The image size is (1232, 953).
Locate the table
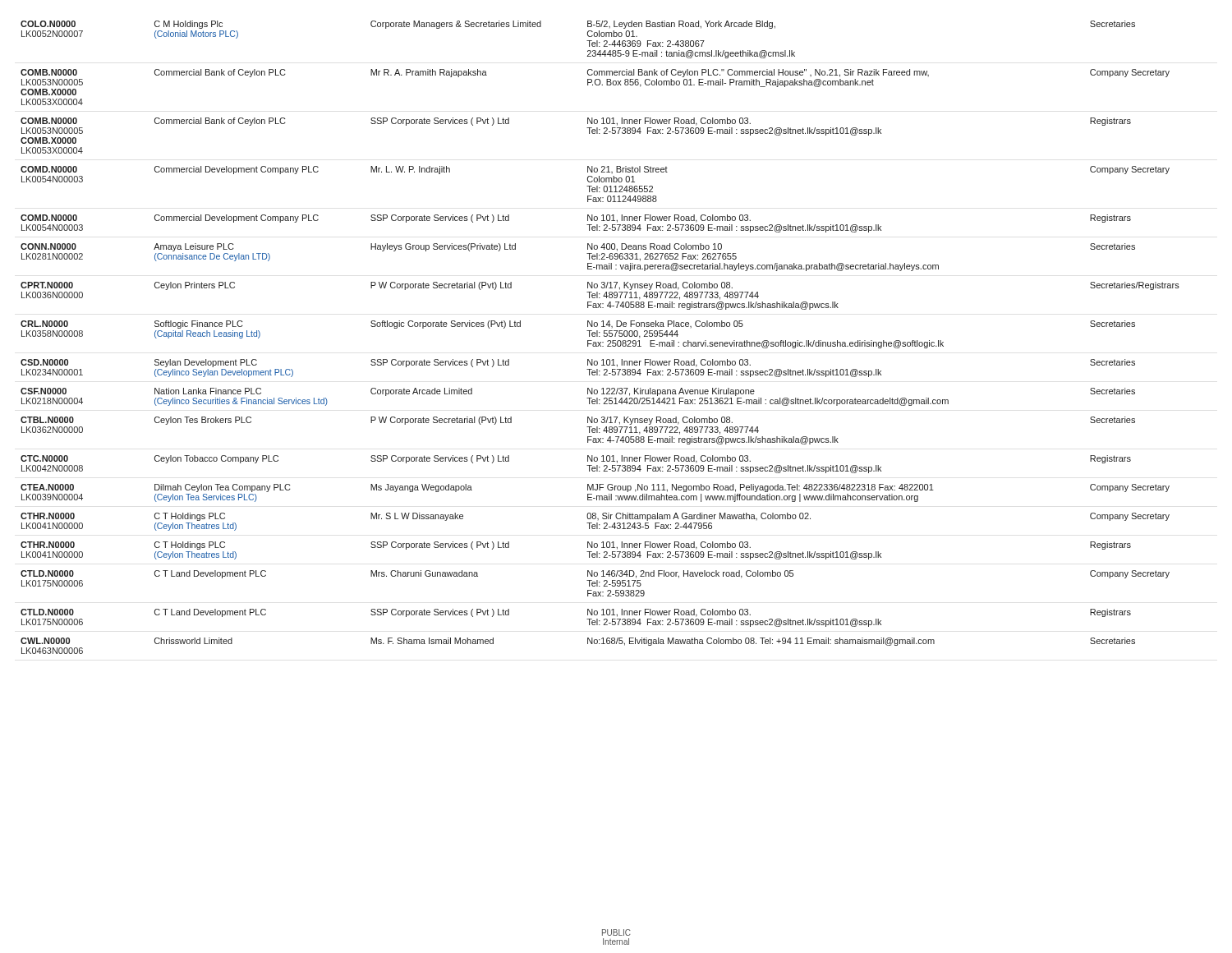(x=616, y=338)
